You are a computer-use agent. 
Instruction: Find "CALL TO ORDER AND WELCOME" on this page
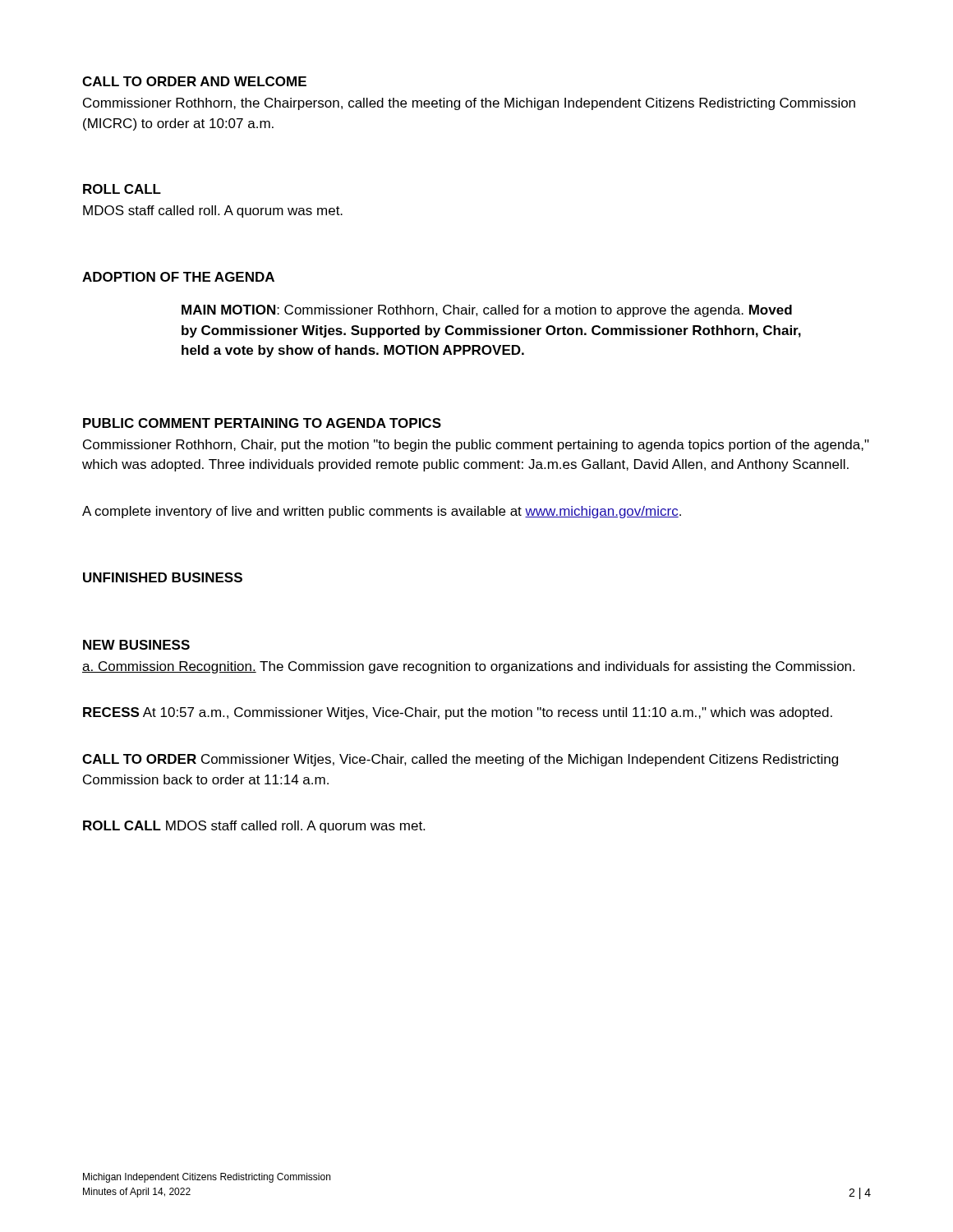(195, 82)
